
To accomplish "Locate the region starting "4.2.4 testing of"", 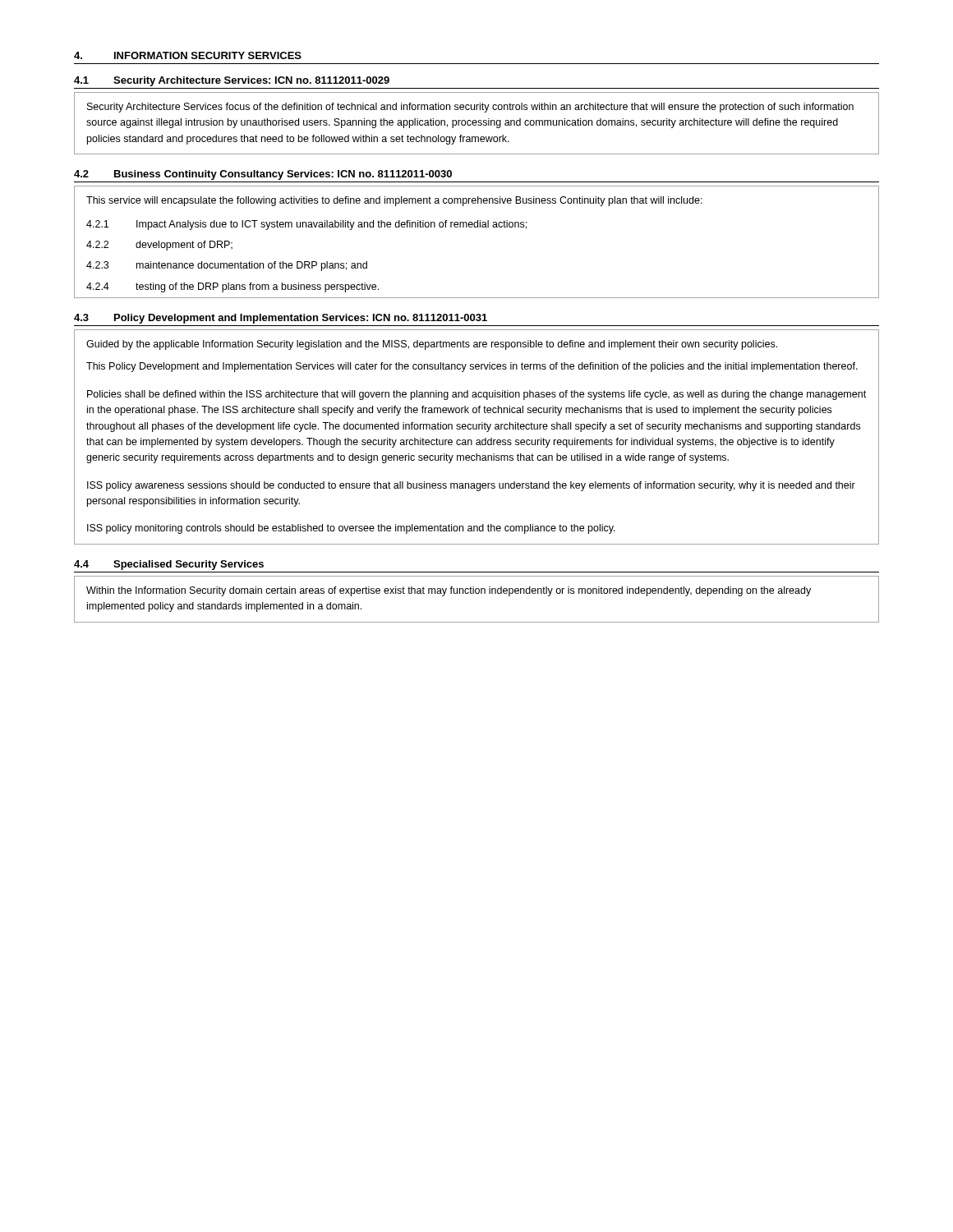I will (233, 287).
